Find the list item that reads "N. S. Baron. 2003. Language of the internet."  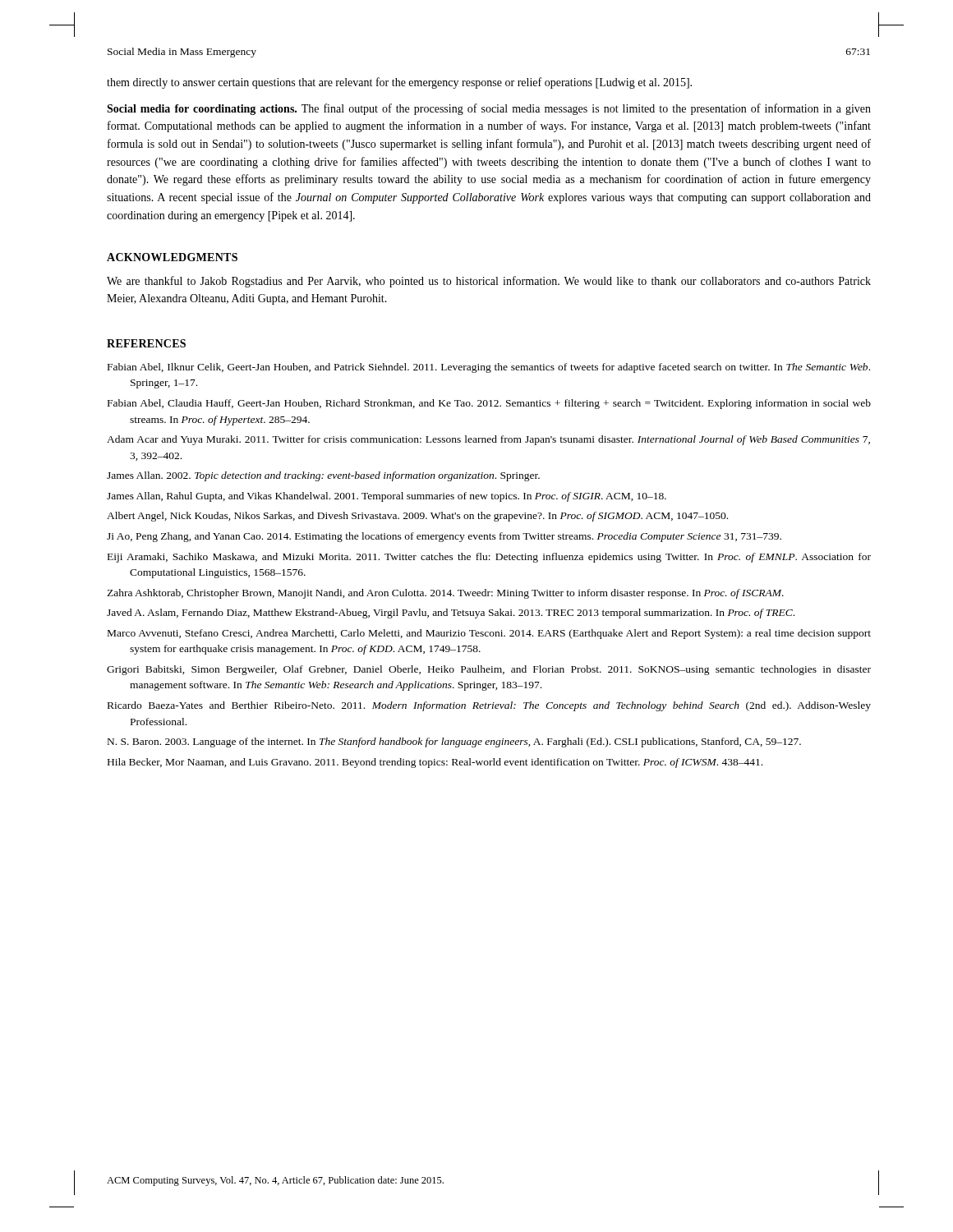pyautogui.click(x=454, y=741)
